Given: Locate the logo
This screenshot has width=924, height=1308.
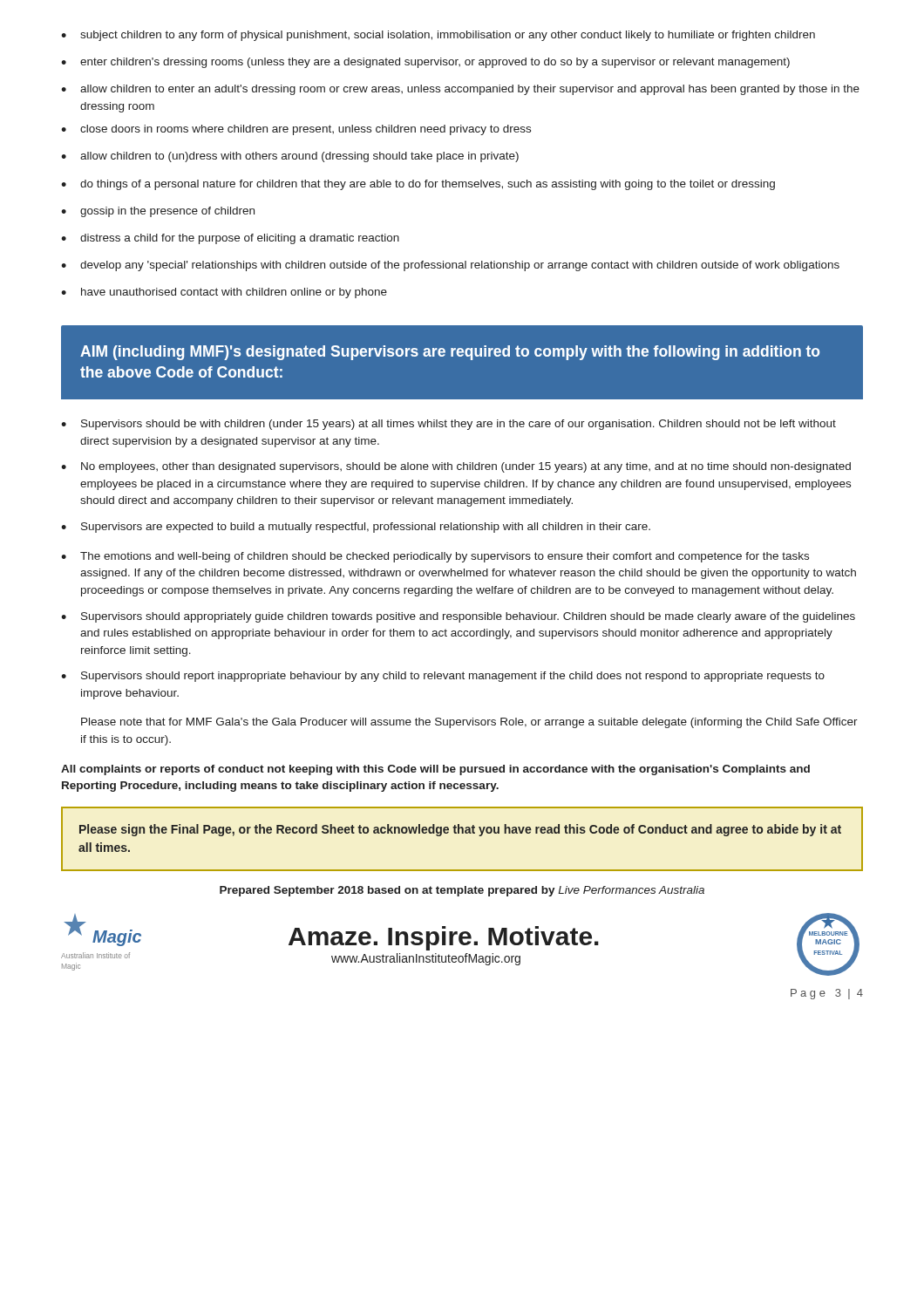Looking at the screenshot, I should pyautogui.click(x=462, y=945).
